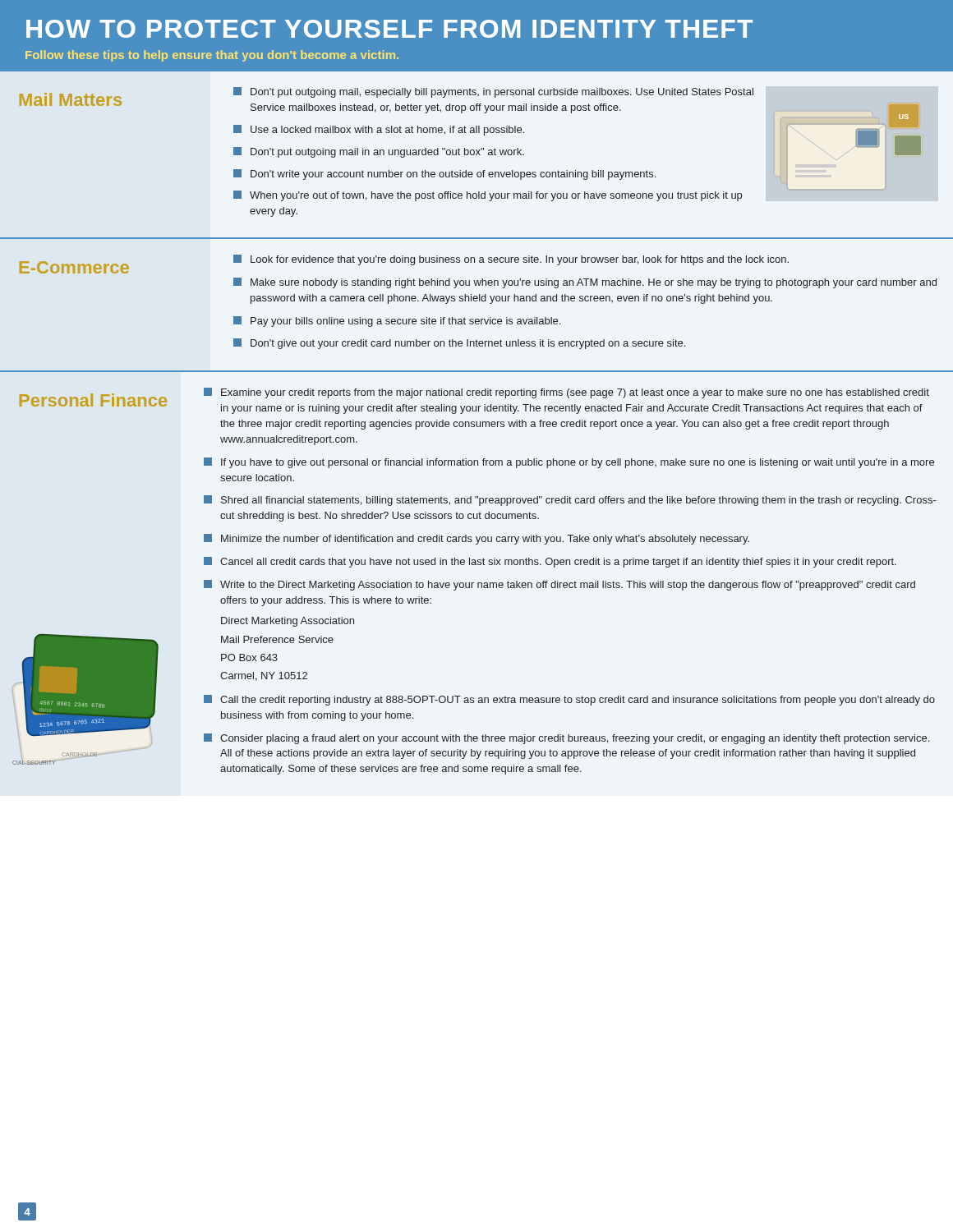The height and width of the screenshot is (1232, 953).
Task: Locate the region starting "Don't put outgoing mail,"
Action: (x=495, y=100)
